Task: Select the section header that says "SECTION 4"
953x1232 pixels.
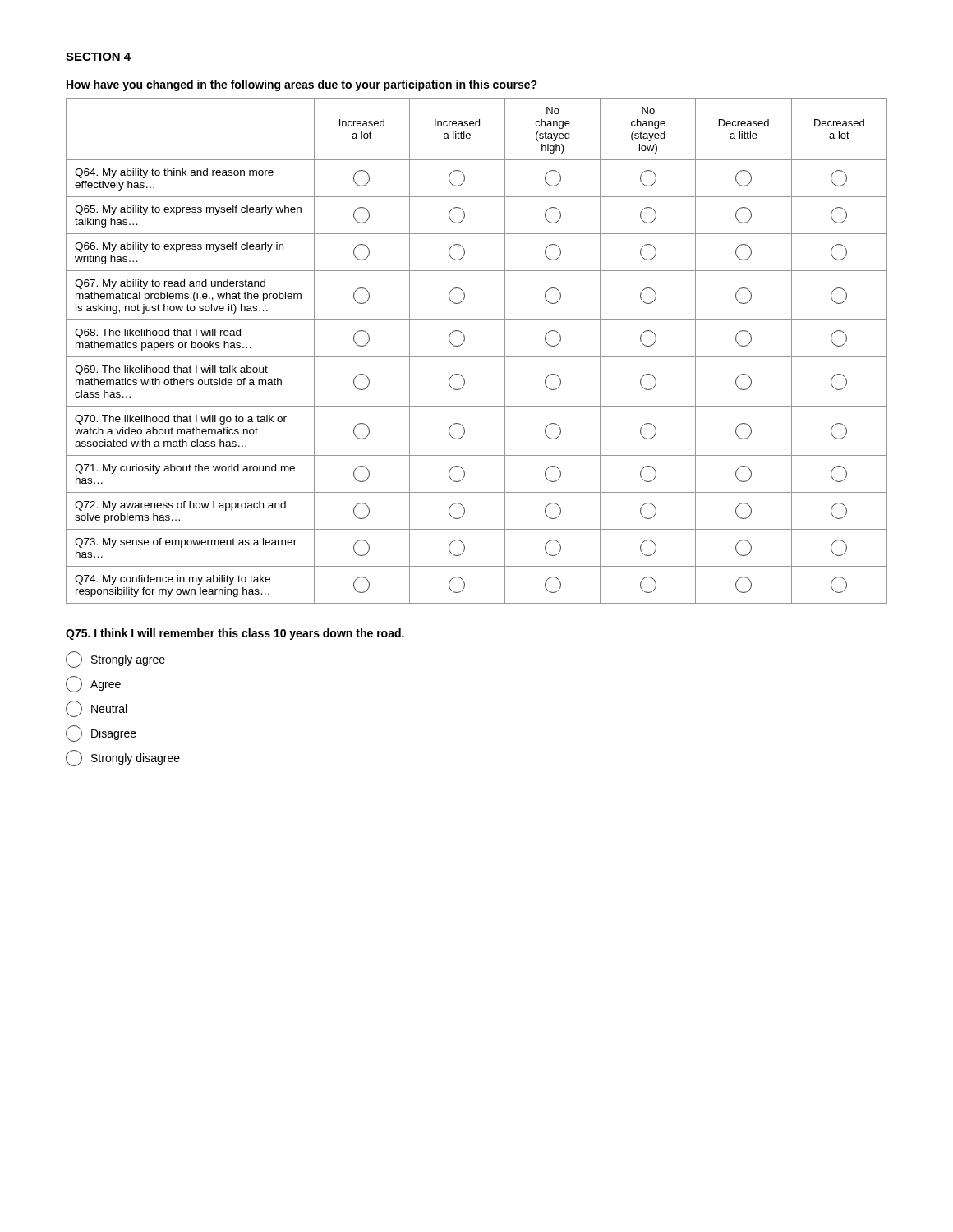Action: click(98, 56)
